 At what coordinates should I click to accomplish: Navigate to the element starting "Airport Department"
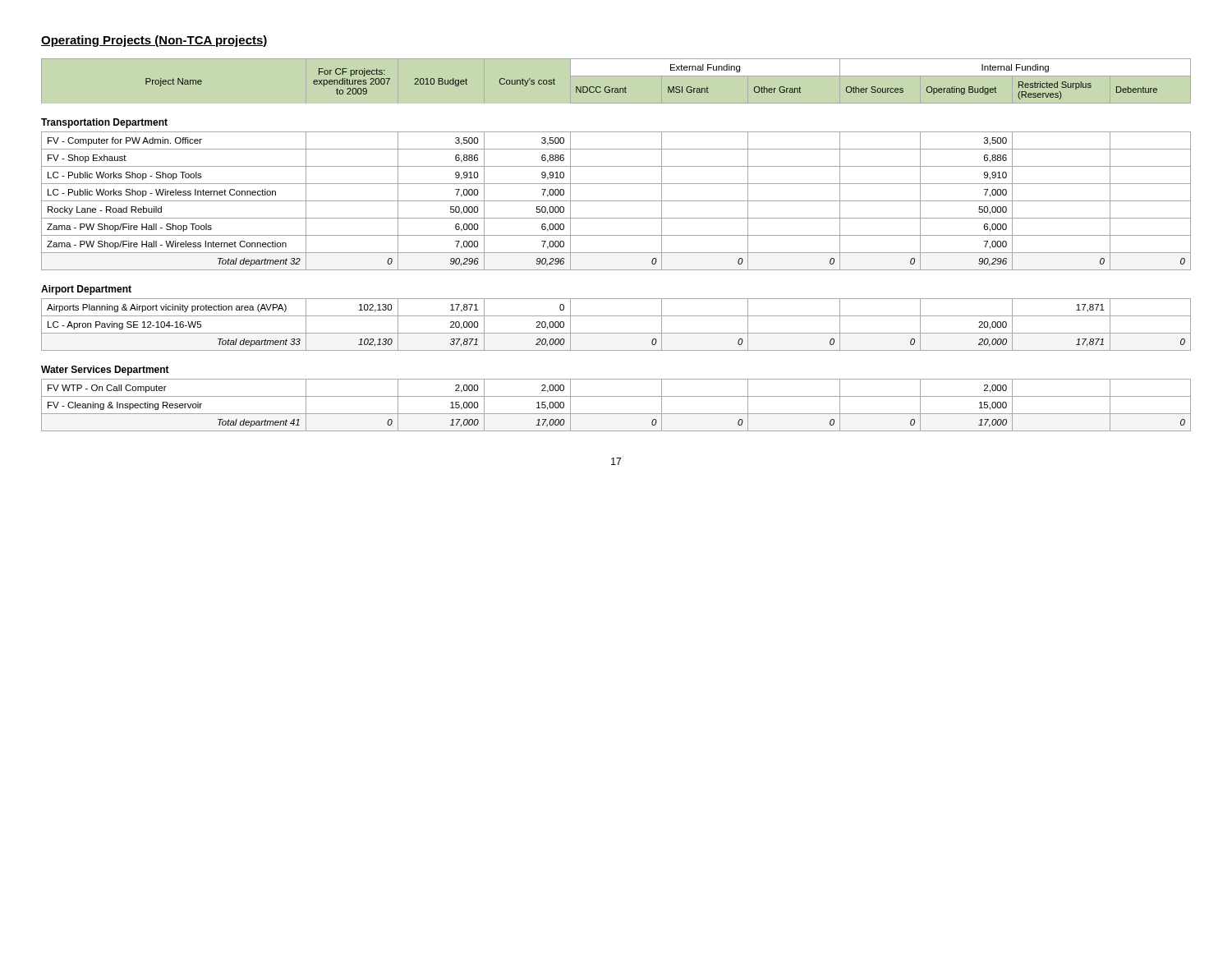pyautogui.click(x=86, y=289)
